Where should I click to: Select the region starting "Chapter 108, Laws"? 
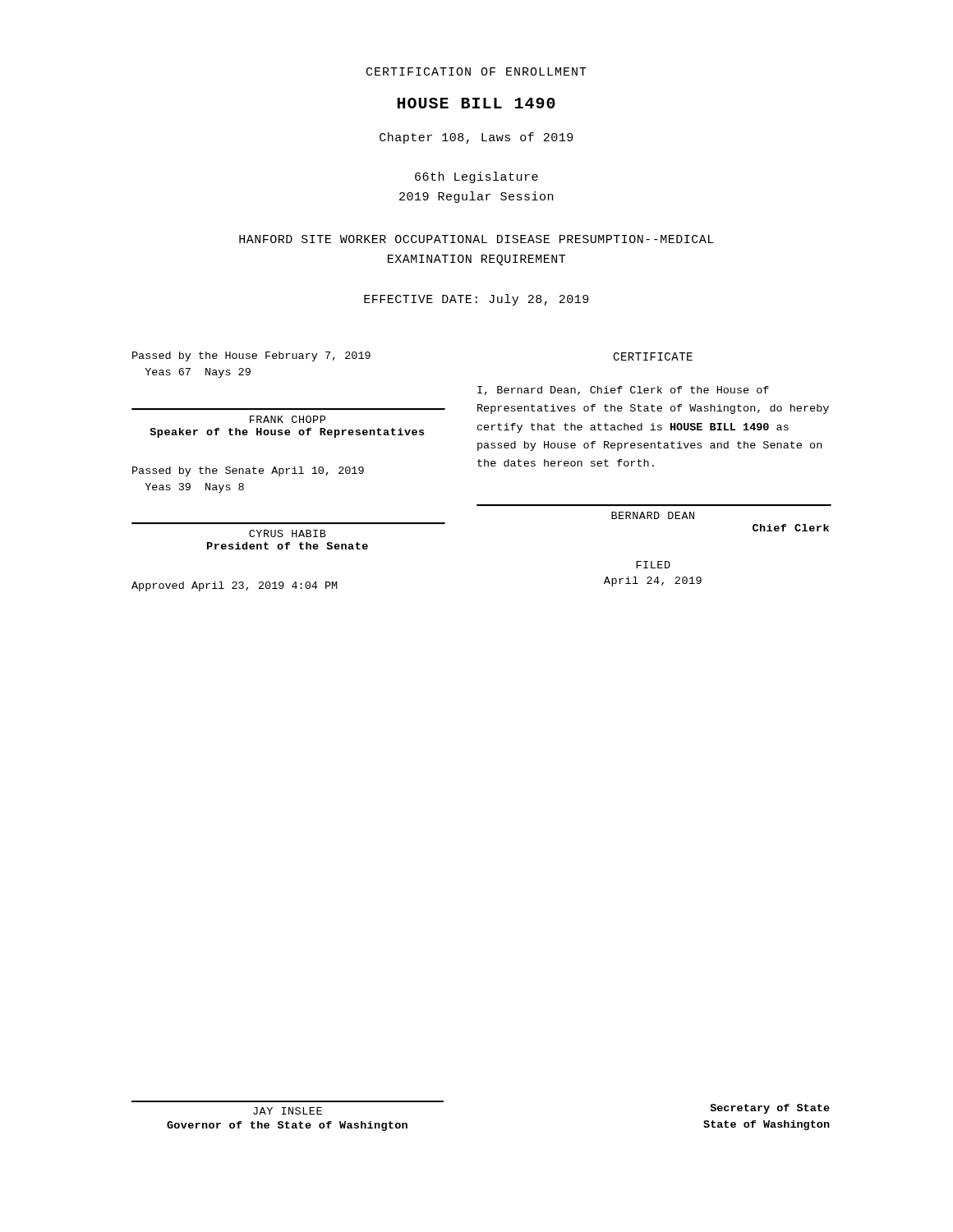[x=476, y=138]
